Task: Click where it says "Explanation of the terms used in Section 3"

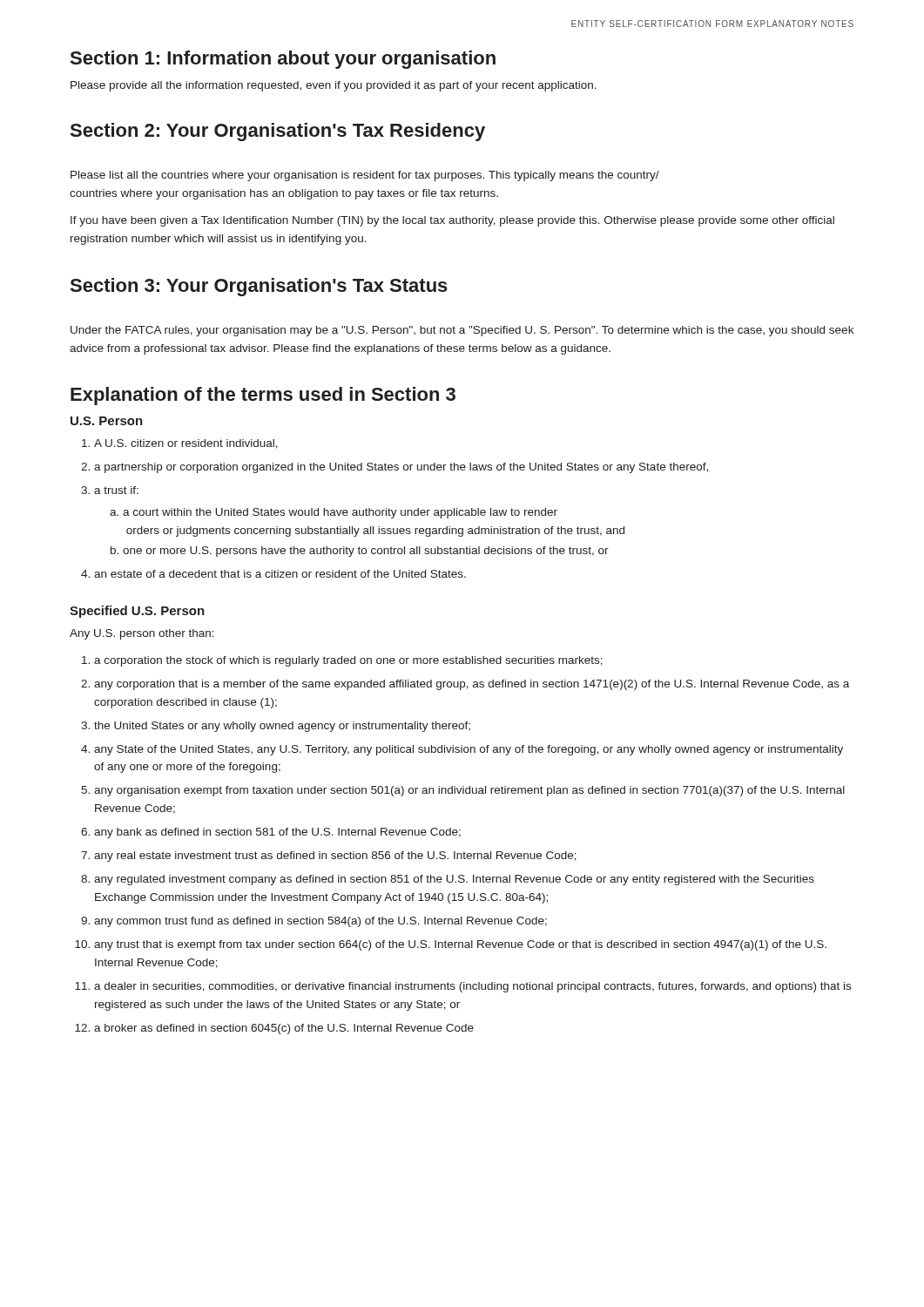Action: click(462, 395)
